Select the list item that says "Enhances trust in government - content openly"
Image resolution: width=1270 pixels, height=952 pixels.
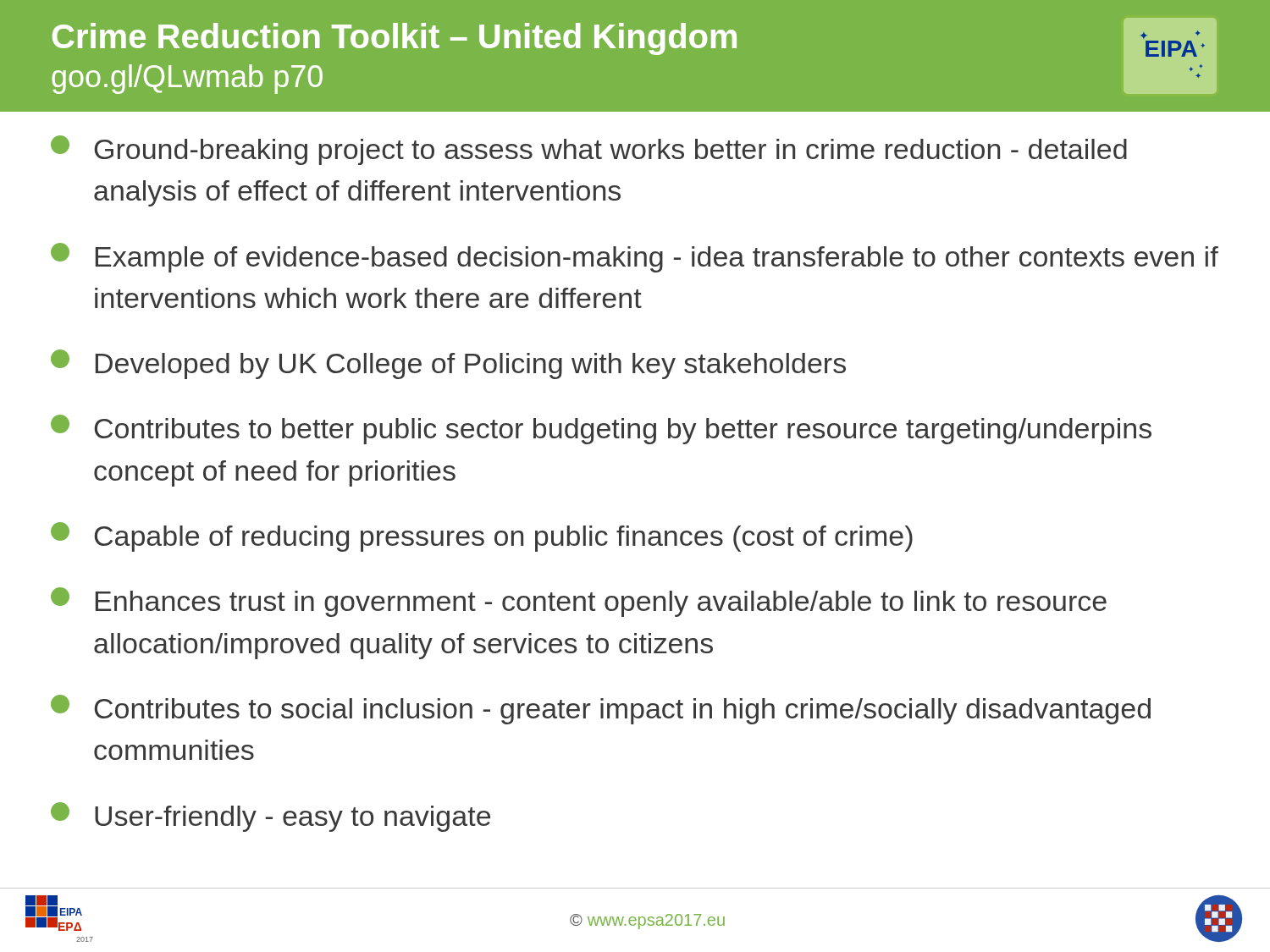635,623
